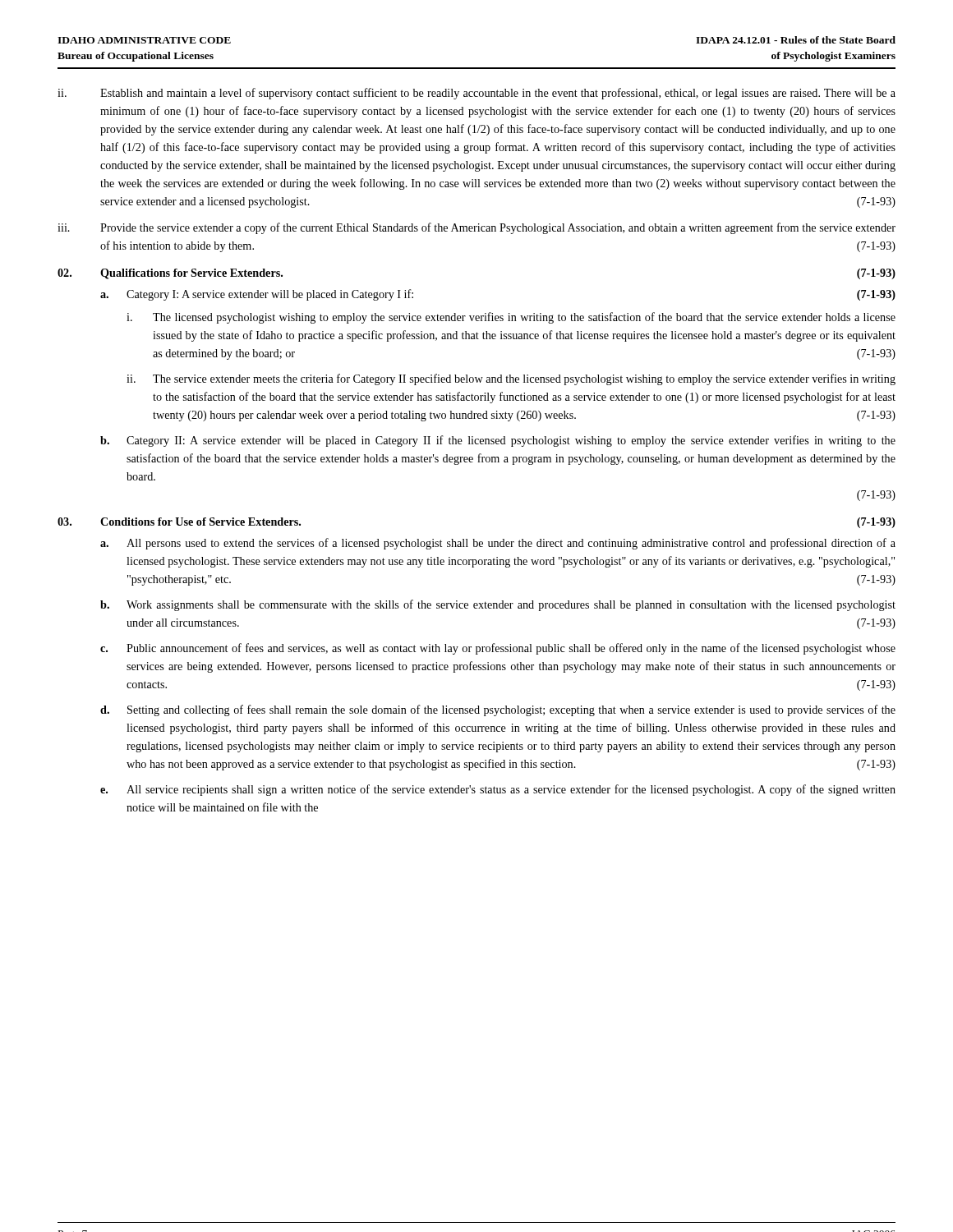Locate the passage starting "c. Public announcement of fees and"
Image resolution: width=953 pixels, height=1232 pixels.
(x=498, y=666)
